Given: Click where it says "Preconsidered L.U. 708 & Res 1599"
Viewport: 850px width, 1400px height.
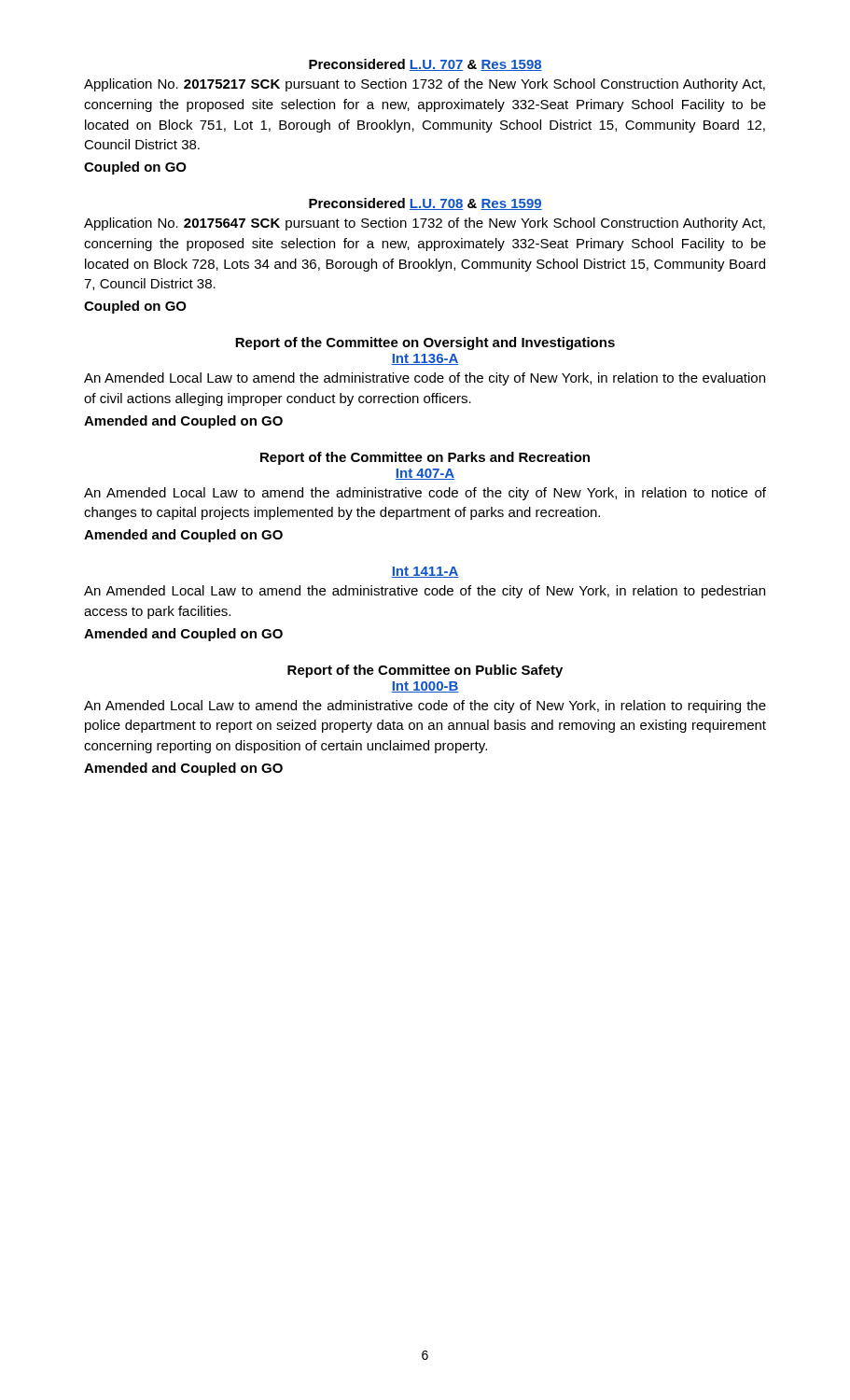Looking at the screenshot, I should tap(425, 203).
